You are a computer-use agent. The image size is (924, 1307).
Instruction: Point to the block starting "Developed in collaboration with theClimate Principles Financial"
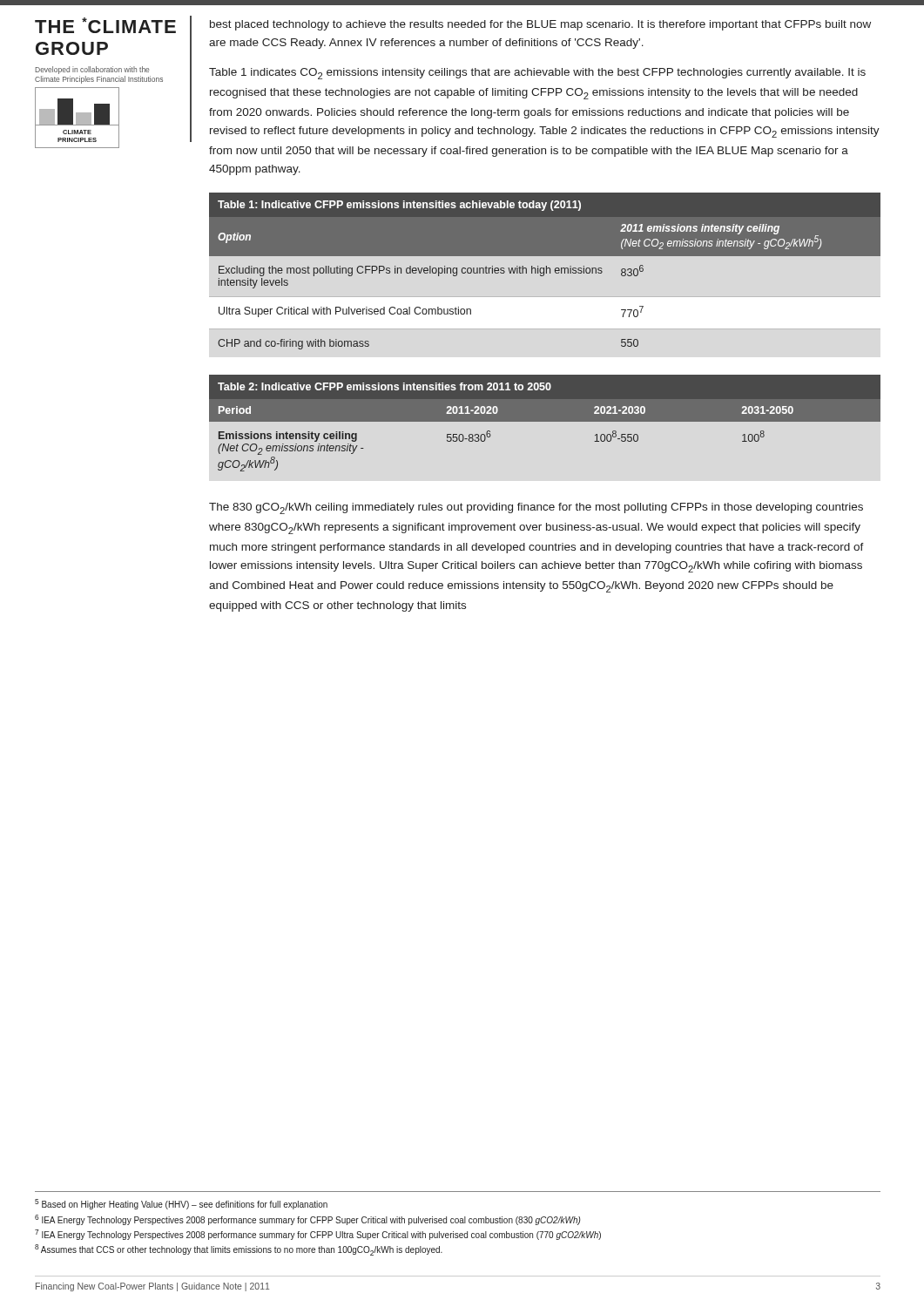(99, 75)
